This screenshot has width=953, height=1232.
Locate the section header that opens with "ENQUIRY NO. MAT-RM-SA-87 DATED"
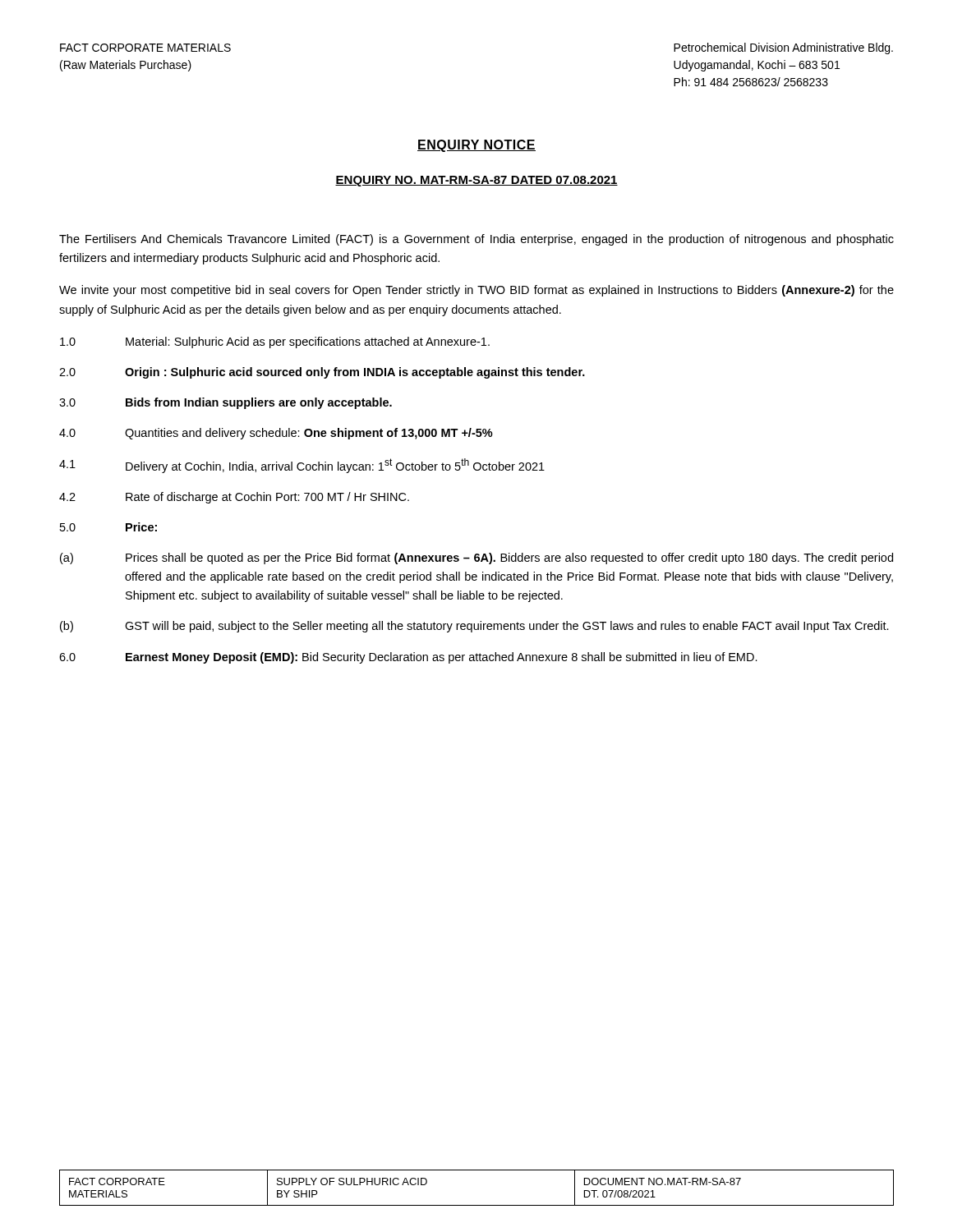[x=476, y=179]
